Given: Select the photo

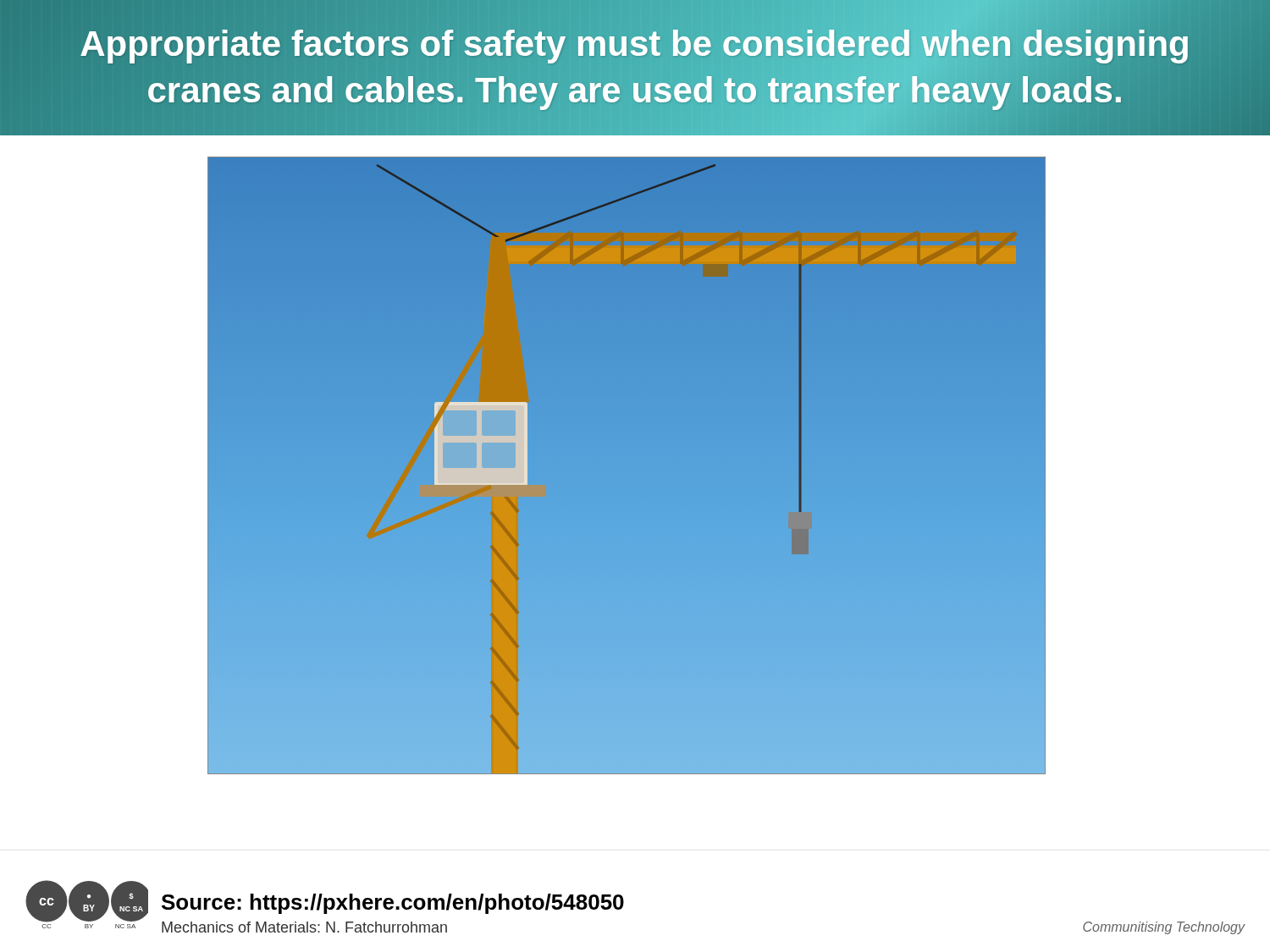Looking at the screenshot, I should point(626,465).
